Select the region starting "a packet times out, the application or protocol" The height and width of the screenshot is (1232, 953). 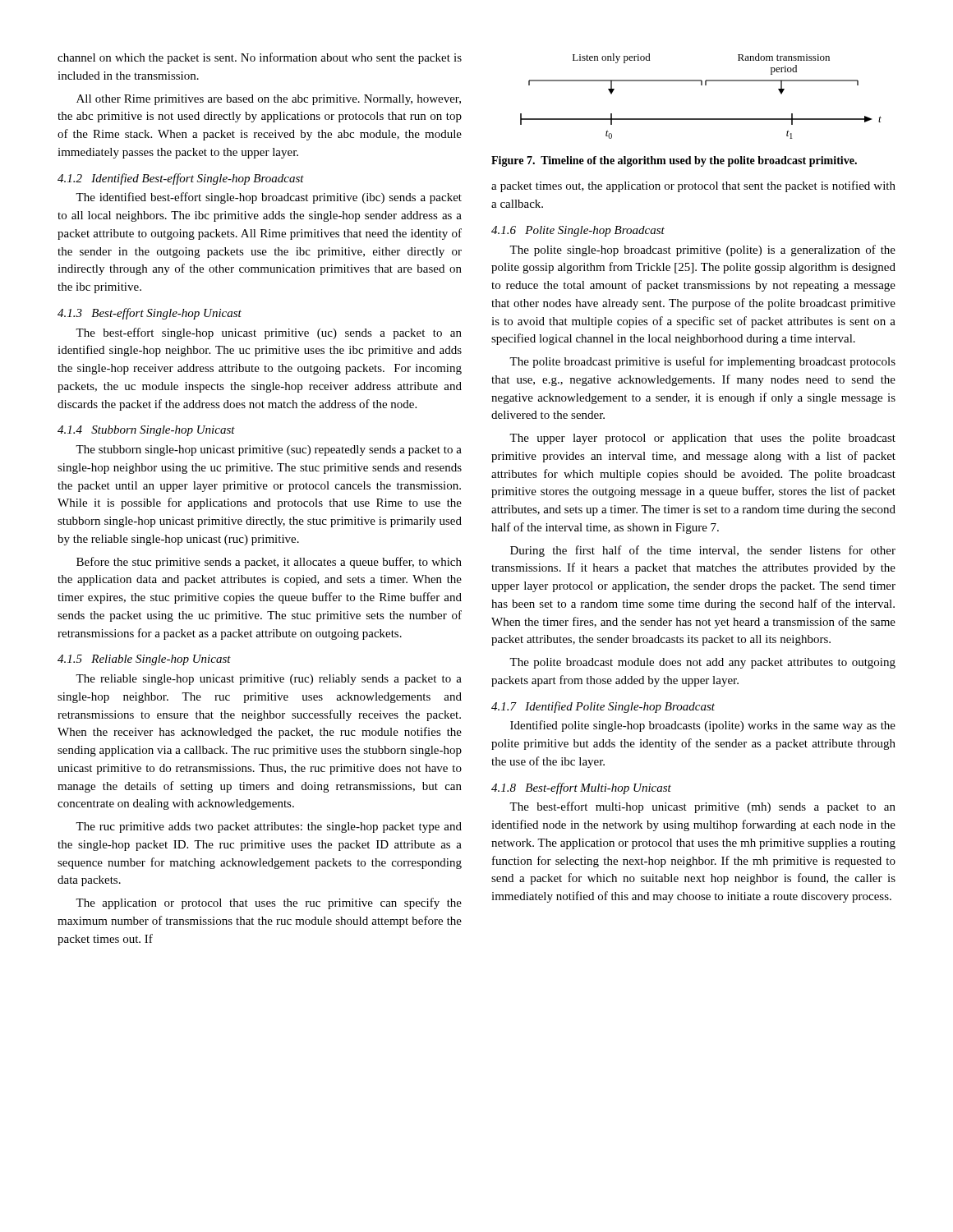pos(693,196)
